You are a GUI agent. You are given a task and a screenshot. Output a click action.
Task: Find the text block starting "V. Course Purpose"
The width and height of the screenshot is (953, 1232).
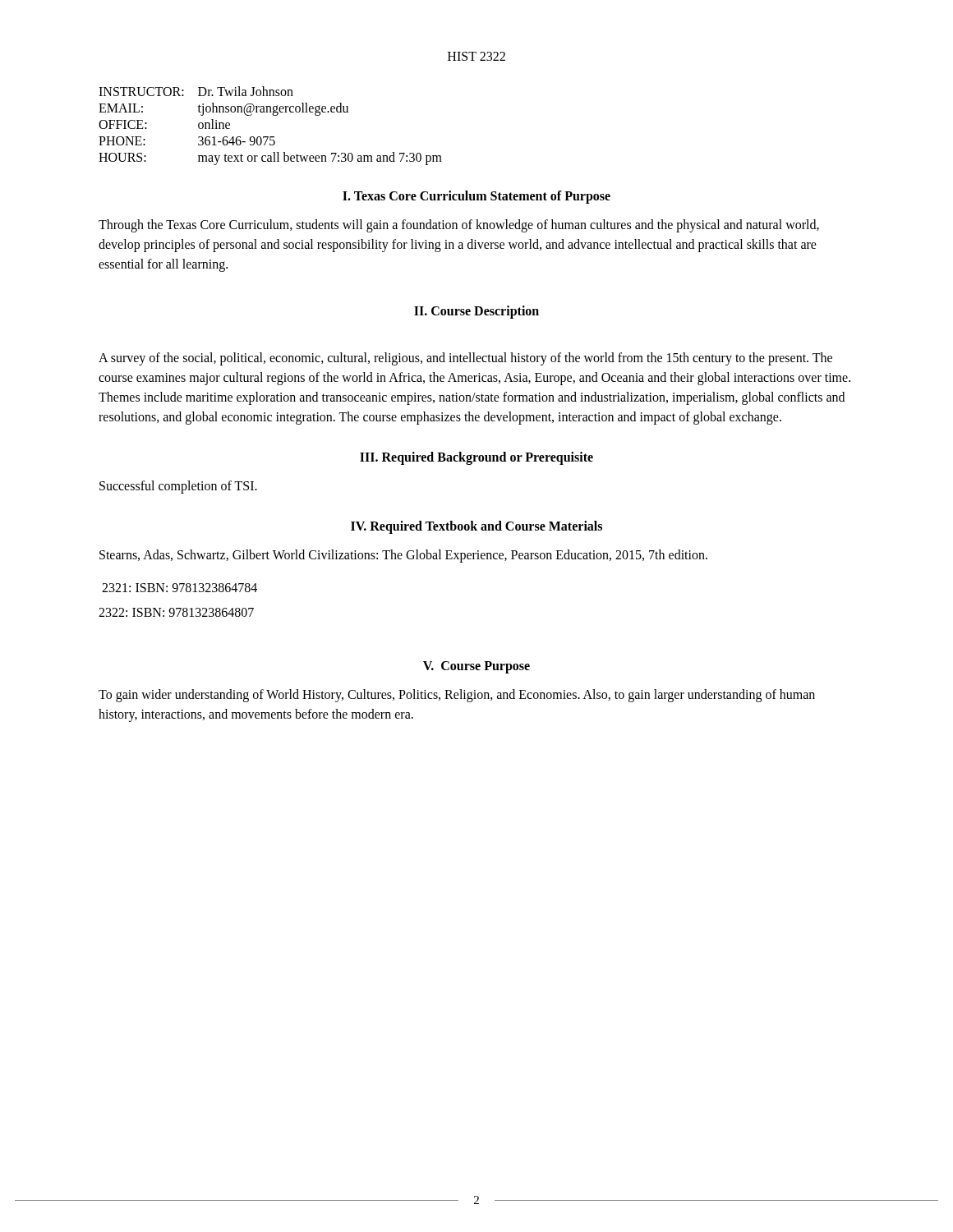(476, 666)
